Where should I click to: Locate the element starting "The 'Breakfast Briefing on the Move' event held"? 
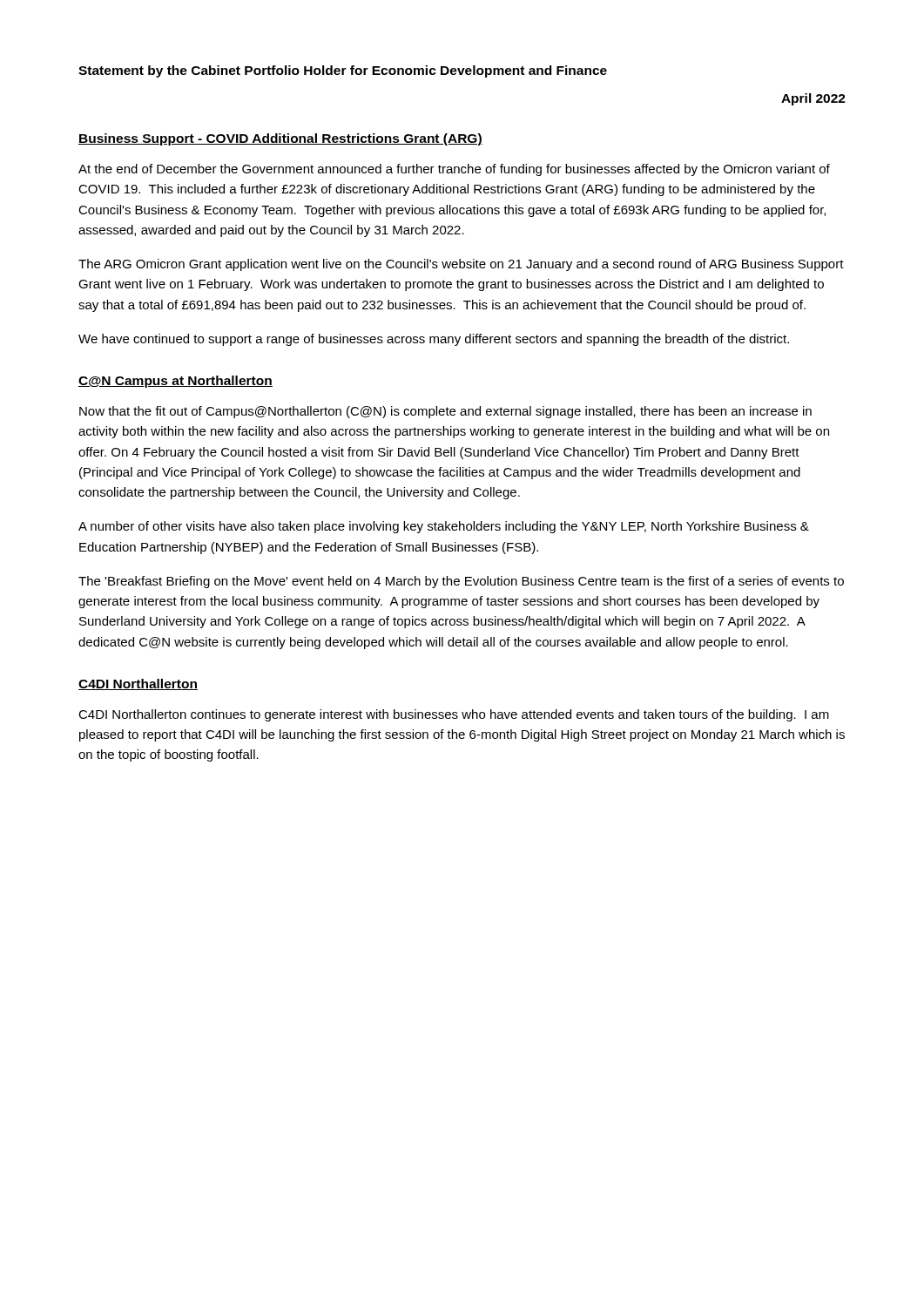461,611
